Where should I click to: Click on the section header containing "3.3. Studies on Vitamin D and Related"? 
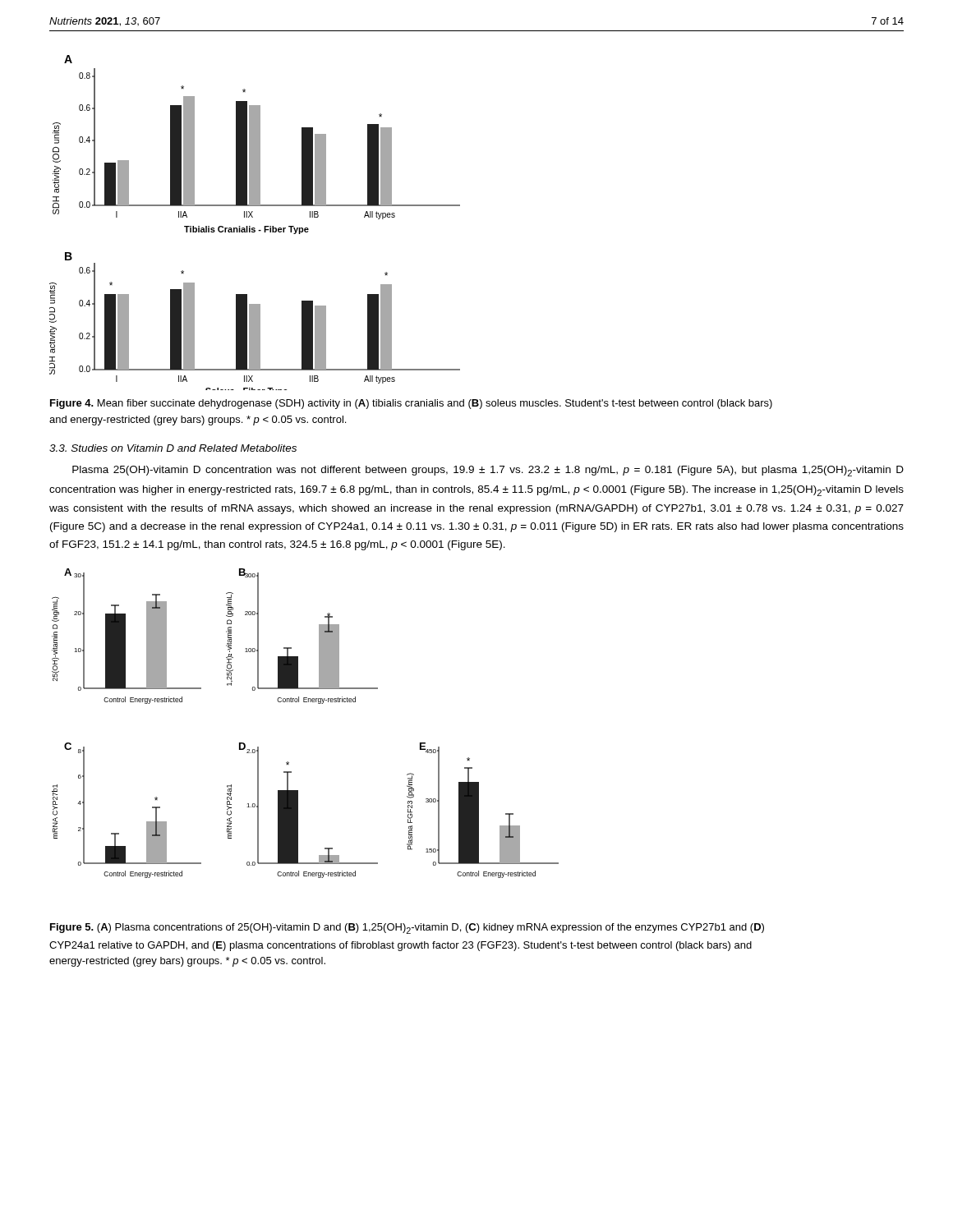(x=173, y=448)
